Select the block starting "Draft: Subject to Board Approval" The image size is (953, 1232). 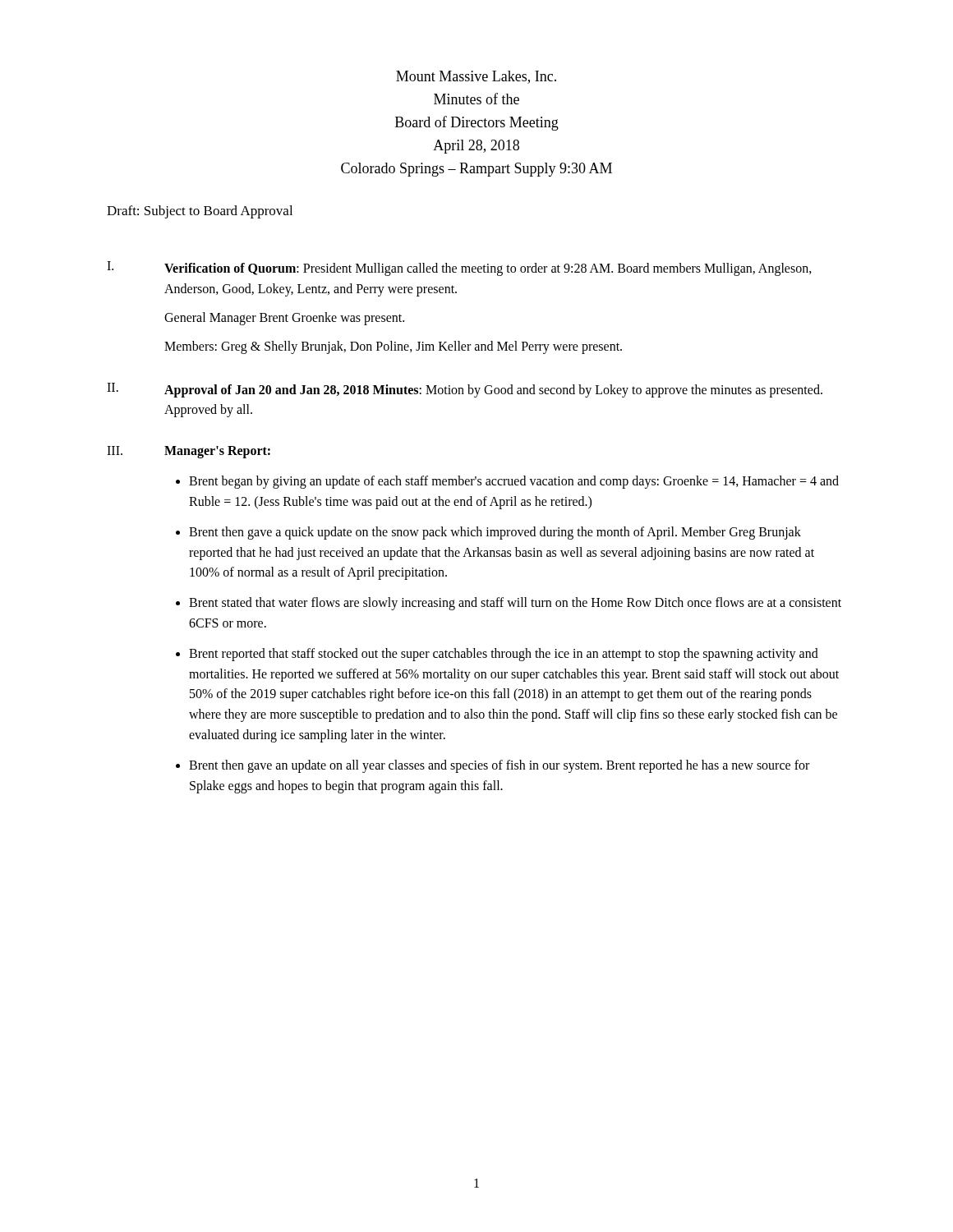pyautogui.click(x=200, y=211)
